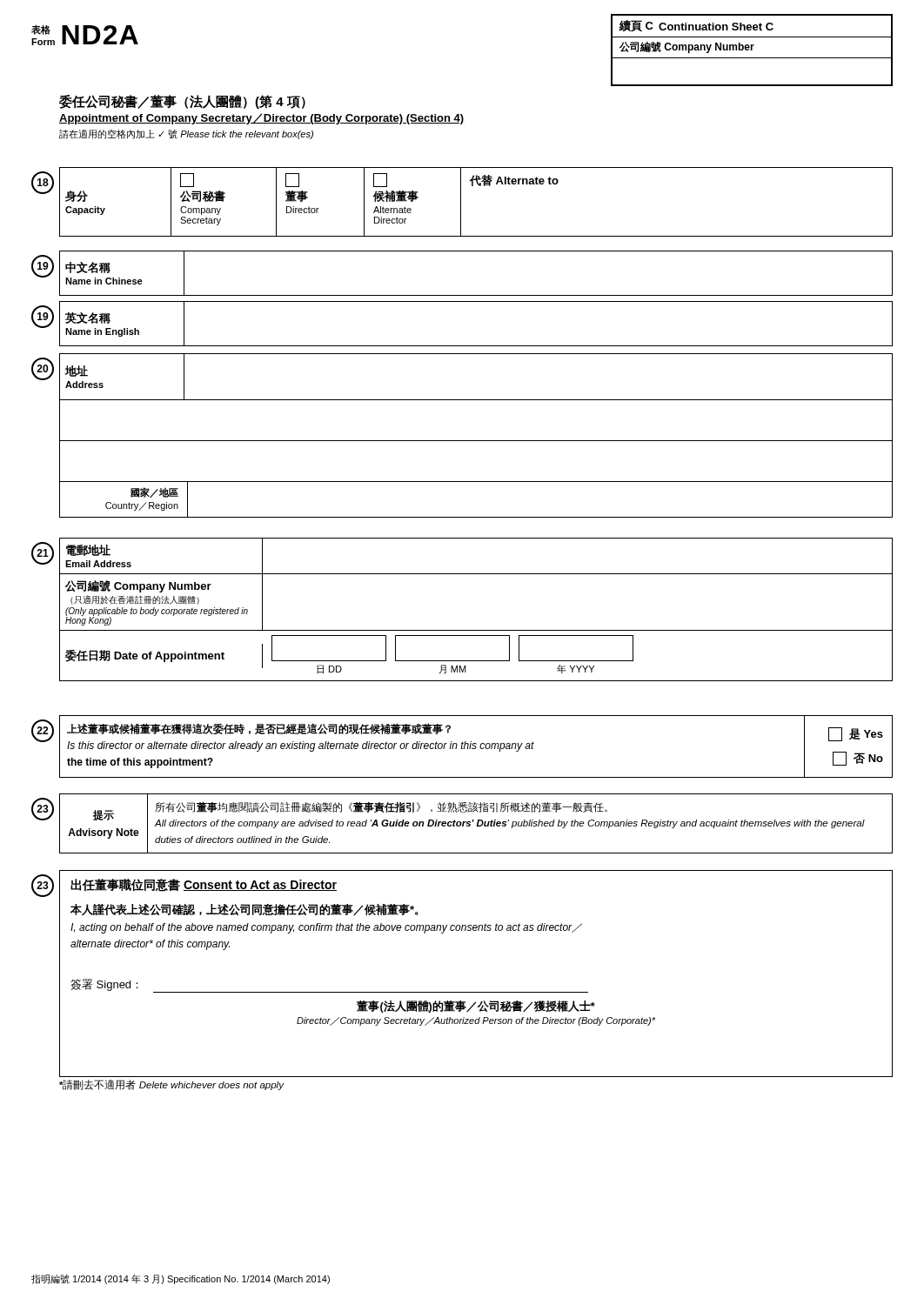Screen dimensions: 1305x924
Task: Find the passage starting "22 上述董事或候補董事在獲得這次委任時，是否已經是這公司的現任候補董事或董事？ Is this director or"
Action: (x=462, y=746)
